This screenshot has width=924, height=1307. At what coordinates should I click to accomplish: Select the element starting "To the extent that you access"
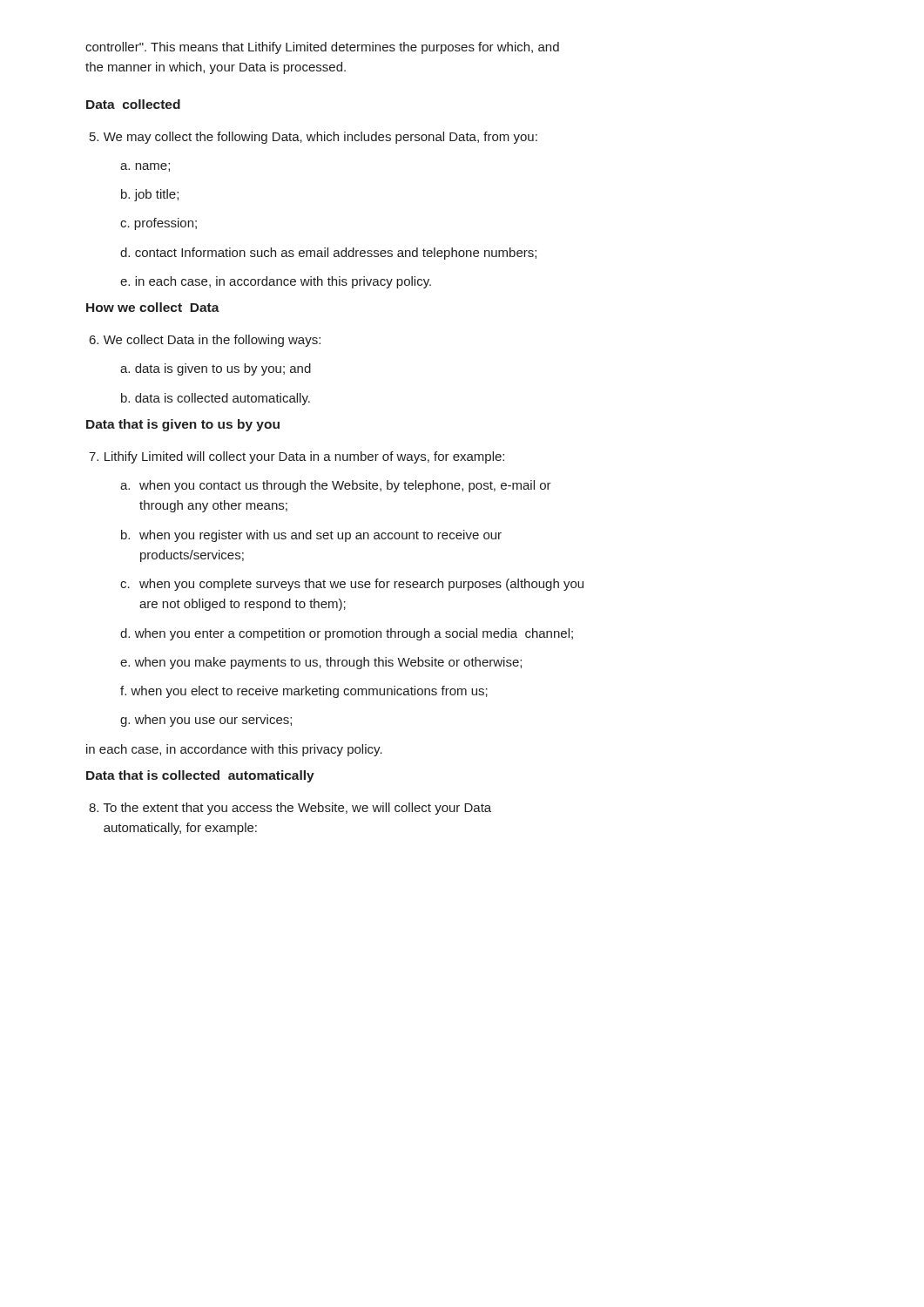point(290,817)
